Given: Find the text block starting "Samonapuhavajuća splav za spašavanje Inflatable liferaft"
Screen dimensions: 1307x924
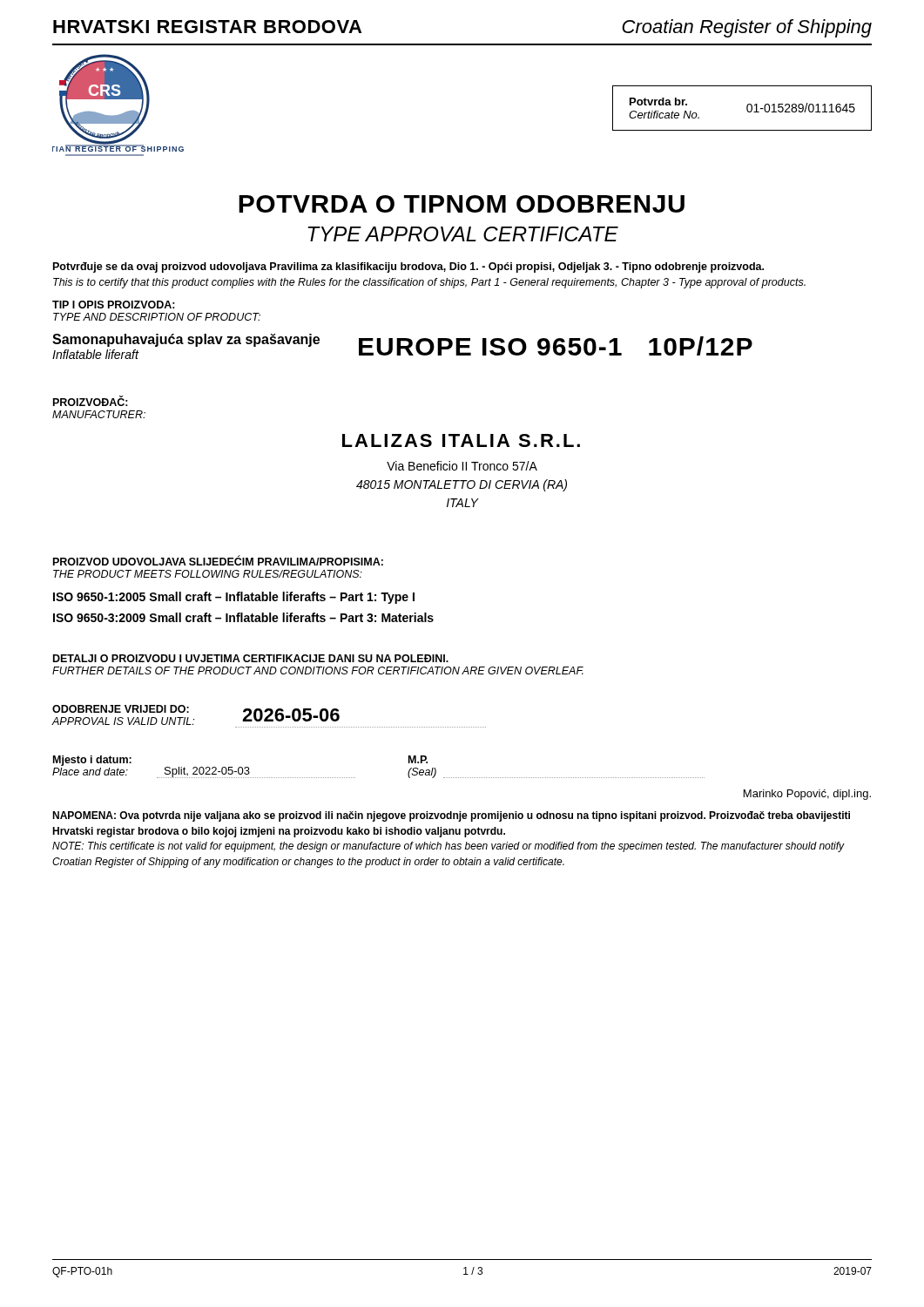Looking at the screenshot, I should pos(192,347).
